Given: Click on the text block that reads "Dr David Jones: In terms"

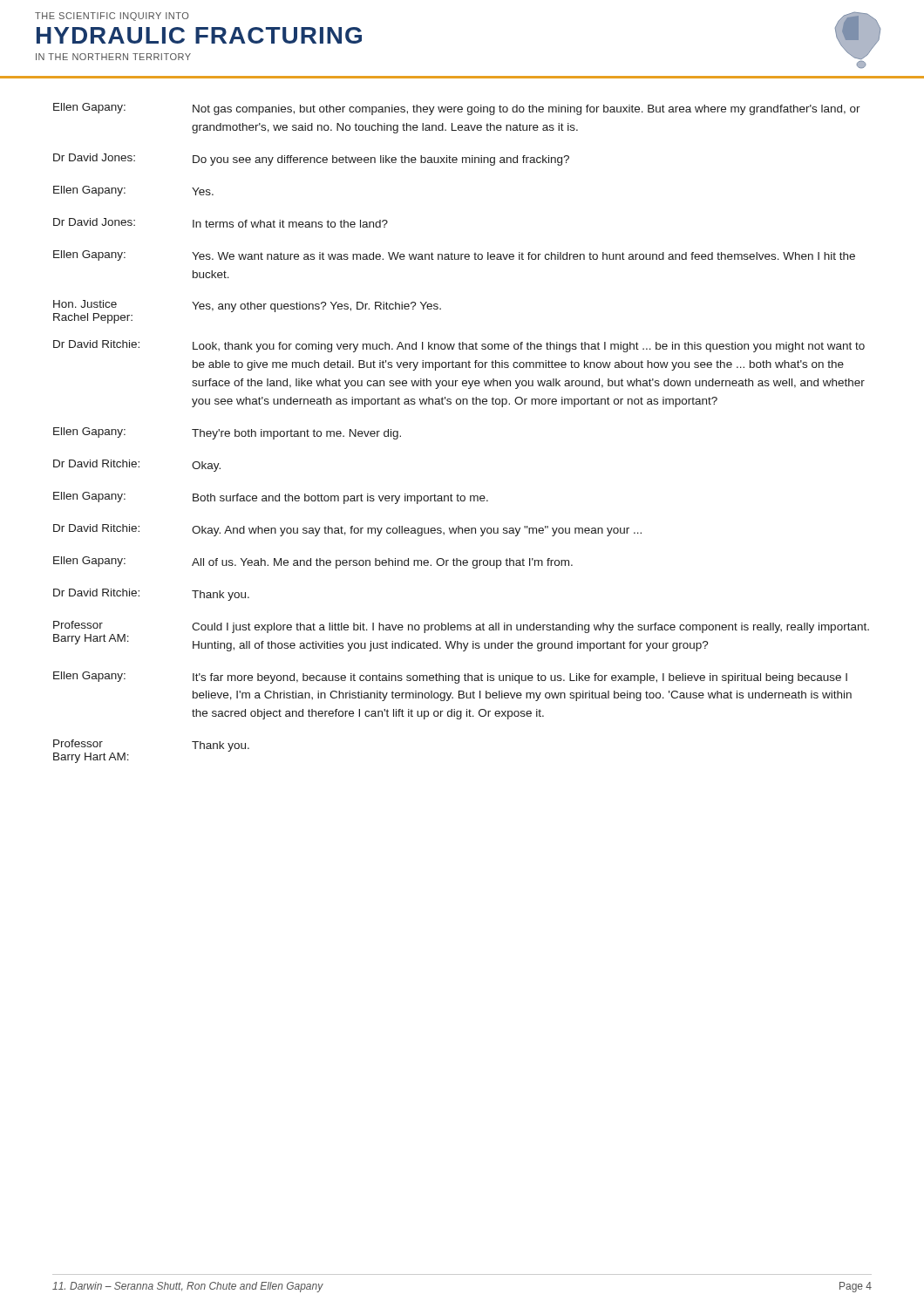Looking at the screenshot, I should click(x=221, y=223).
